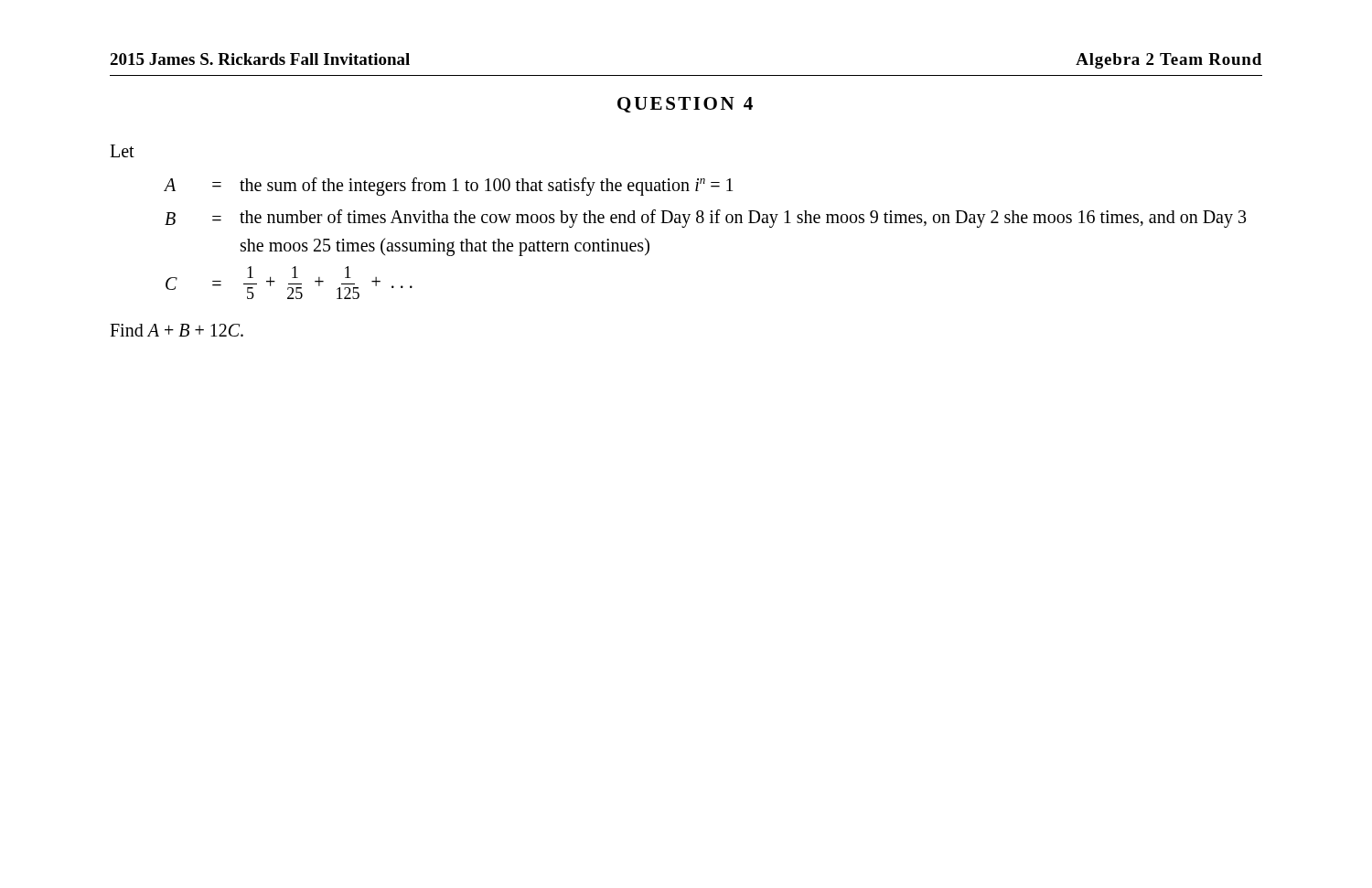Viewport: 1372px width, 888px height.
Task: Select the list item that says "A = the sum of the integers from"
Action: [x=713, y=185]
